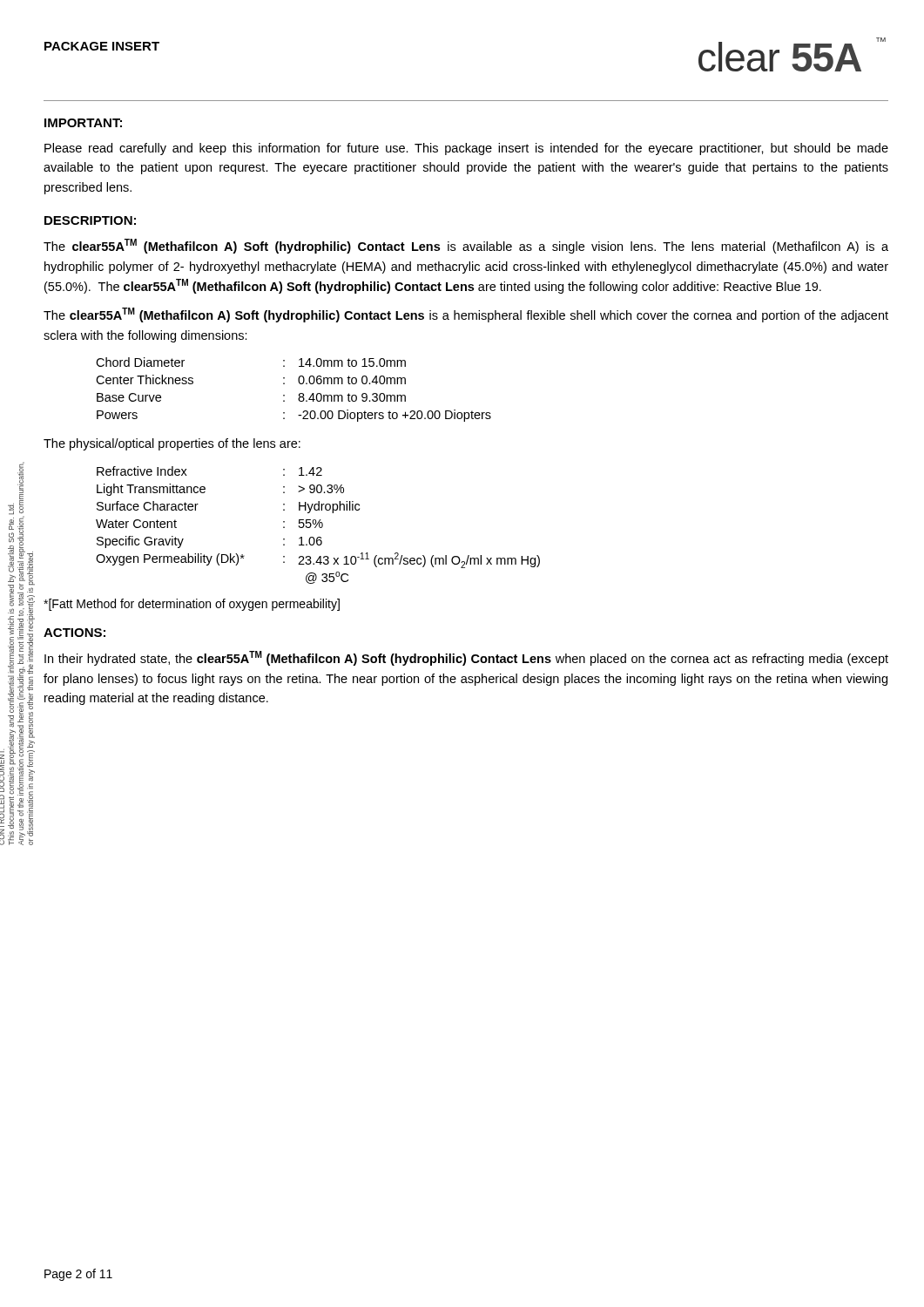Image resolution: width=924 pixels, height=1307 pixels.
Task: Find the table that mentions "Chord Diameter"
Action: pyautogui.click(x=492, y=389)
